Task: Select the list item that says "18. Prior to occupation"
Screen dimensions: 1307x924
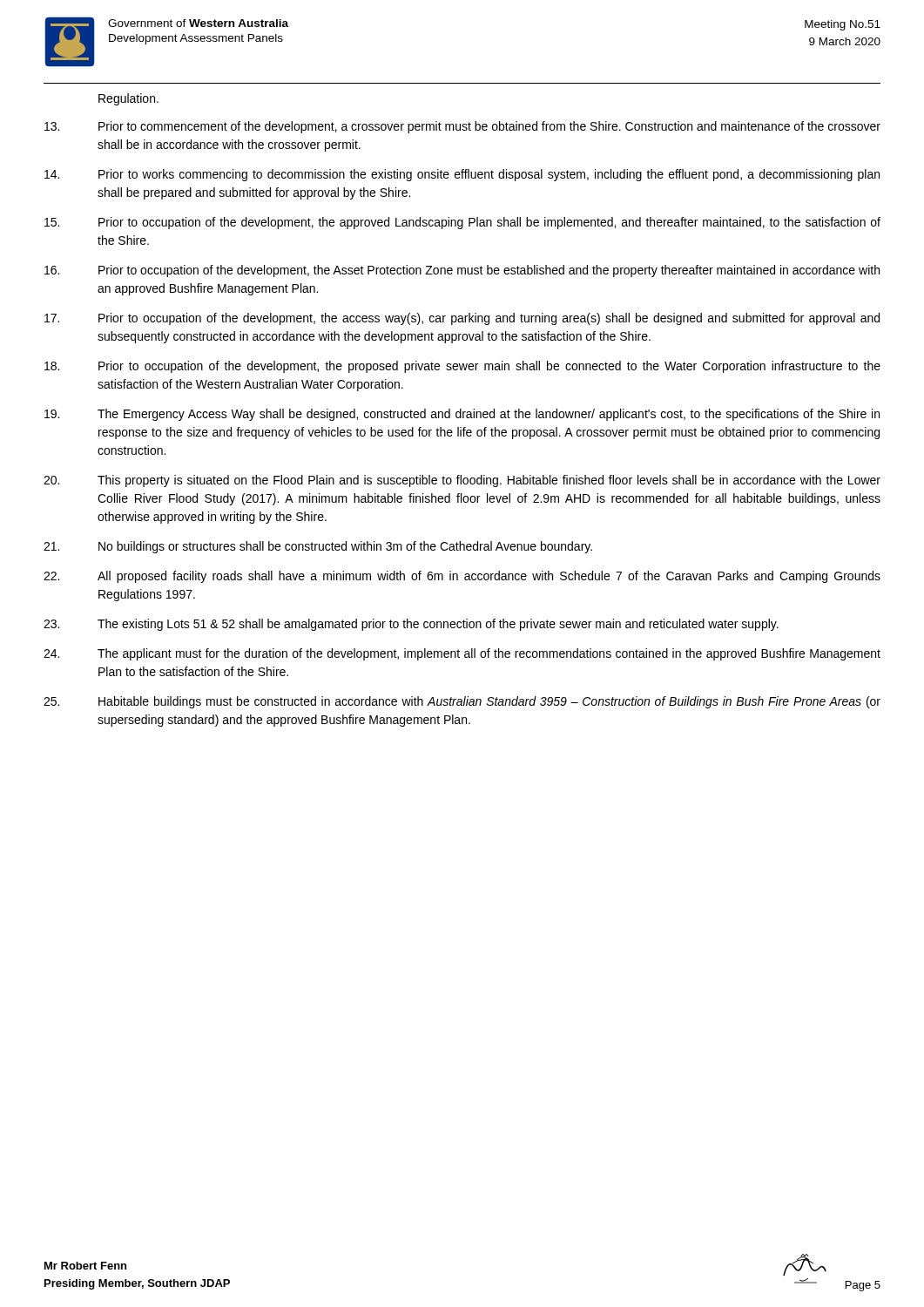Action: pyautogui.click(x=462, y=376)
